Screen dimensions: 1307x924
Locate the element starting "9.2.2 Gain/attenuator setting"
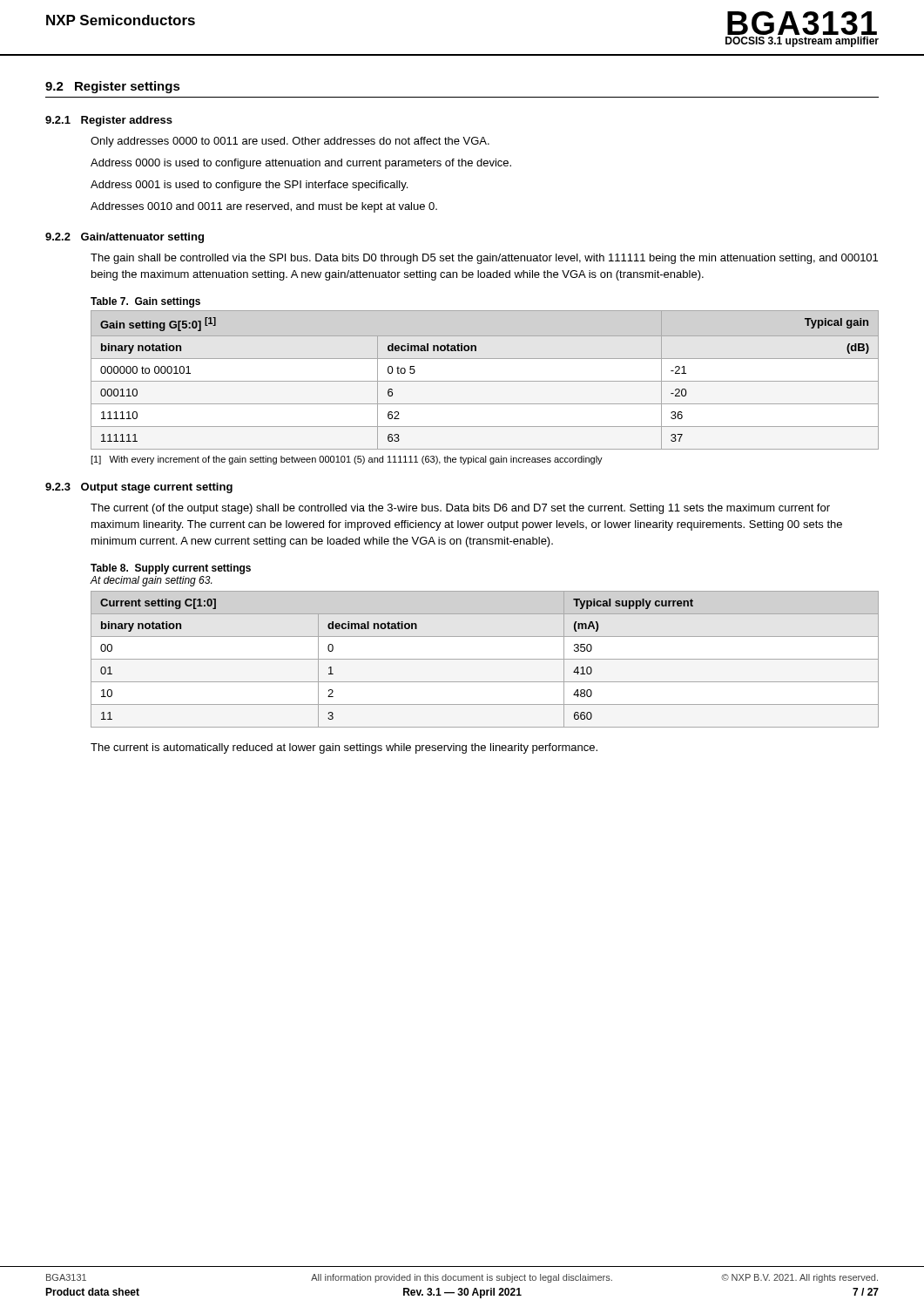coord(125,238)
